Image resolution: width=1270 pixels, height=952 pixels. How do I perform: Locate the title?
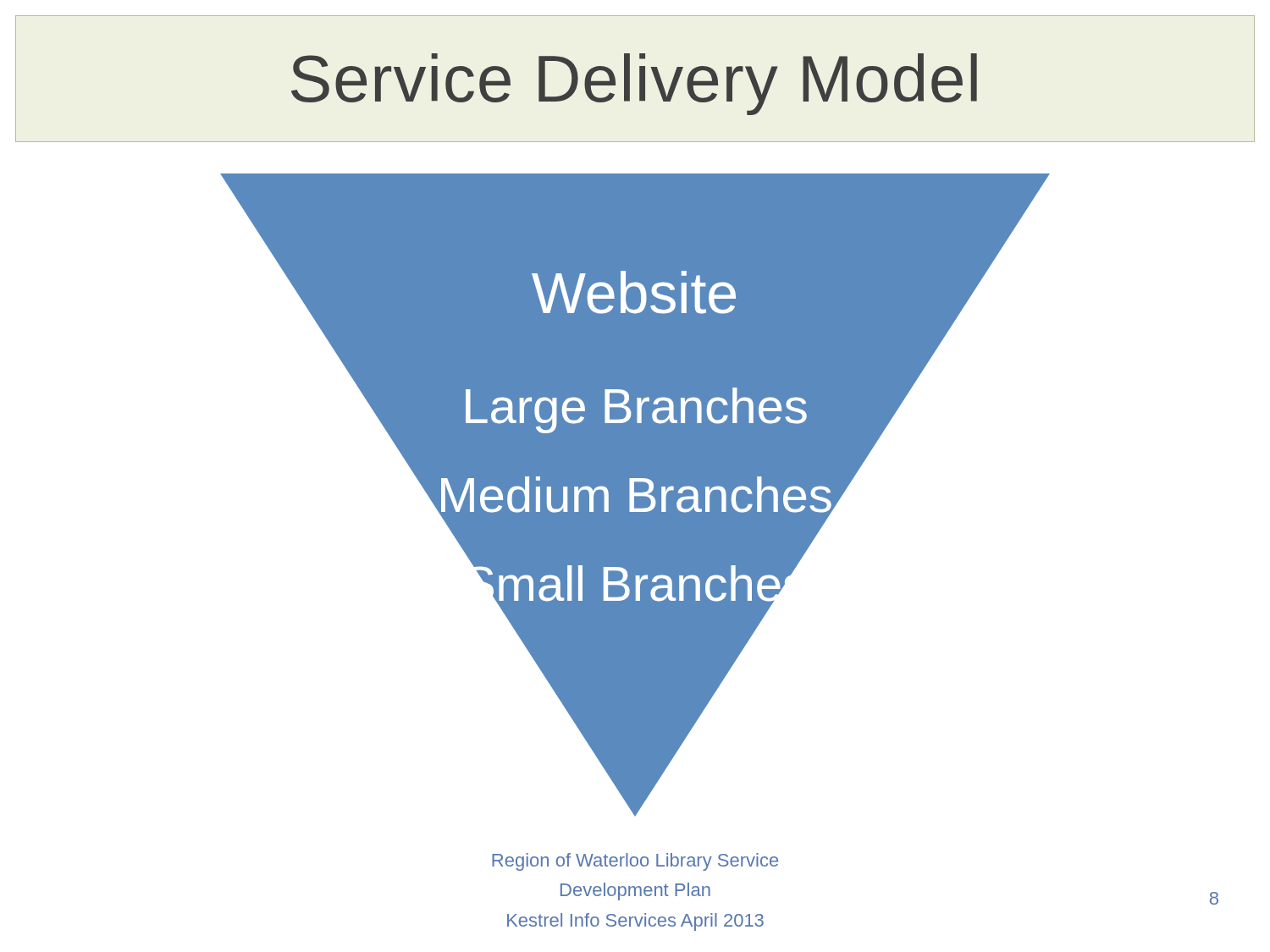point(635,79)
